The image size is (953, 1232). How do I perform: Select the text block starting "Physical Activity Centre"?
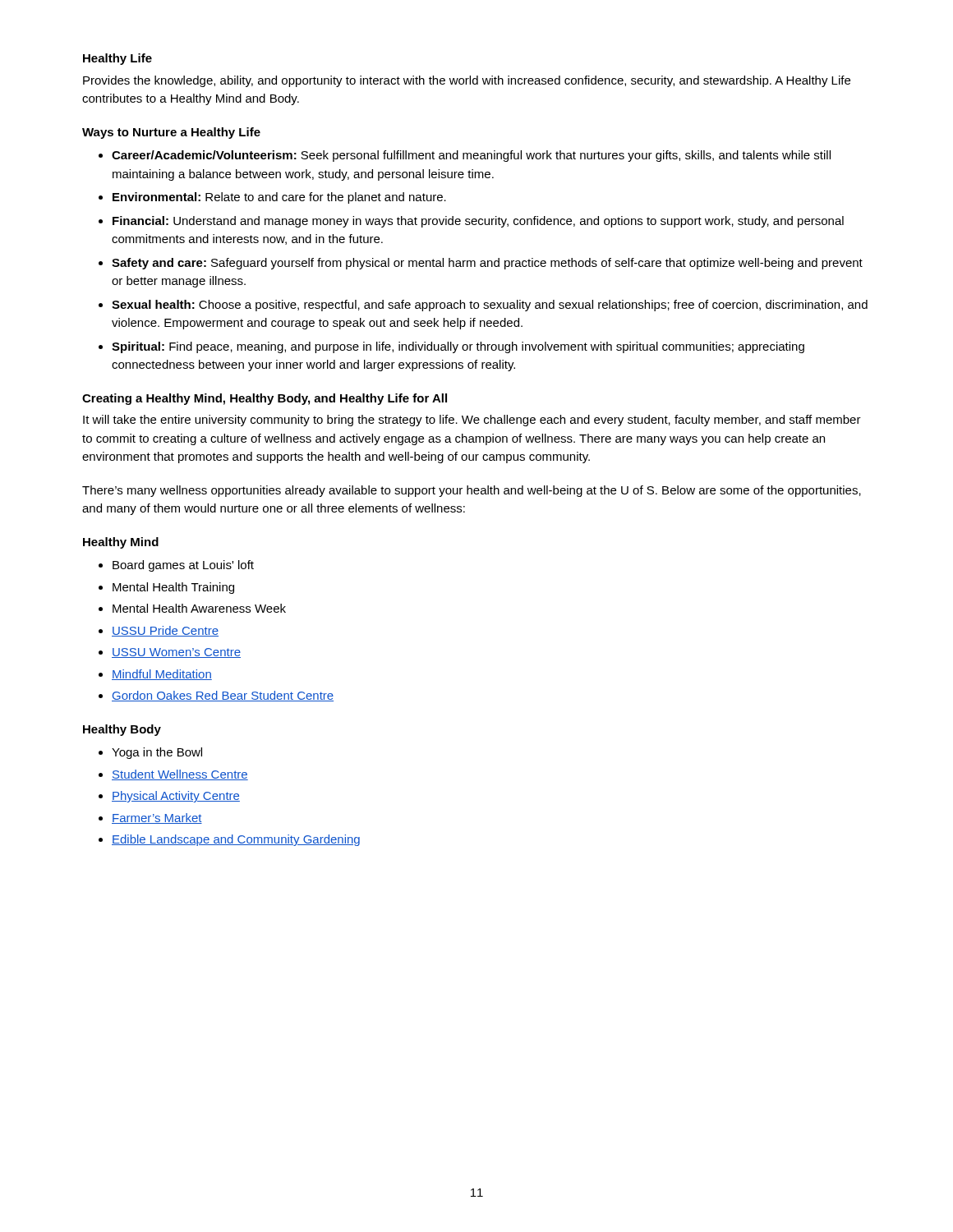tap(176, 795)
